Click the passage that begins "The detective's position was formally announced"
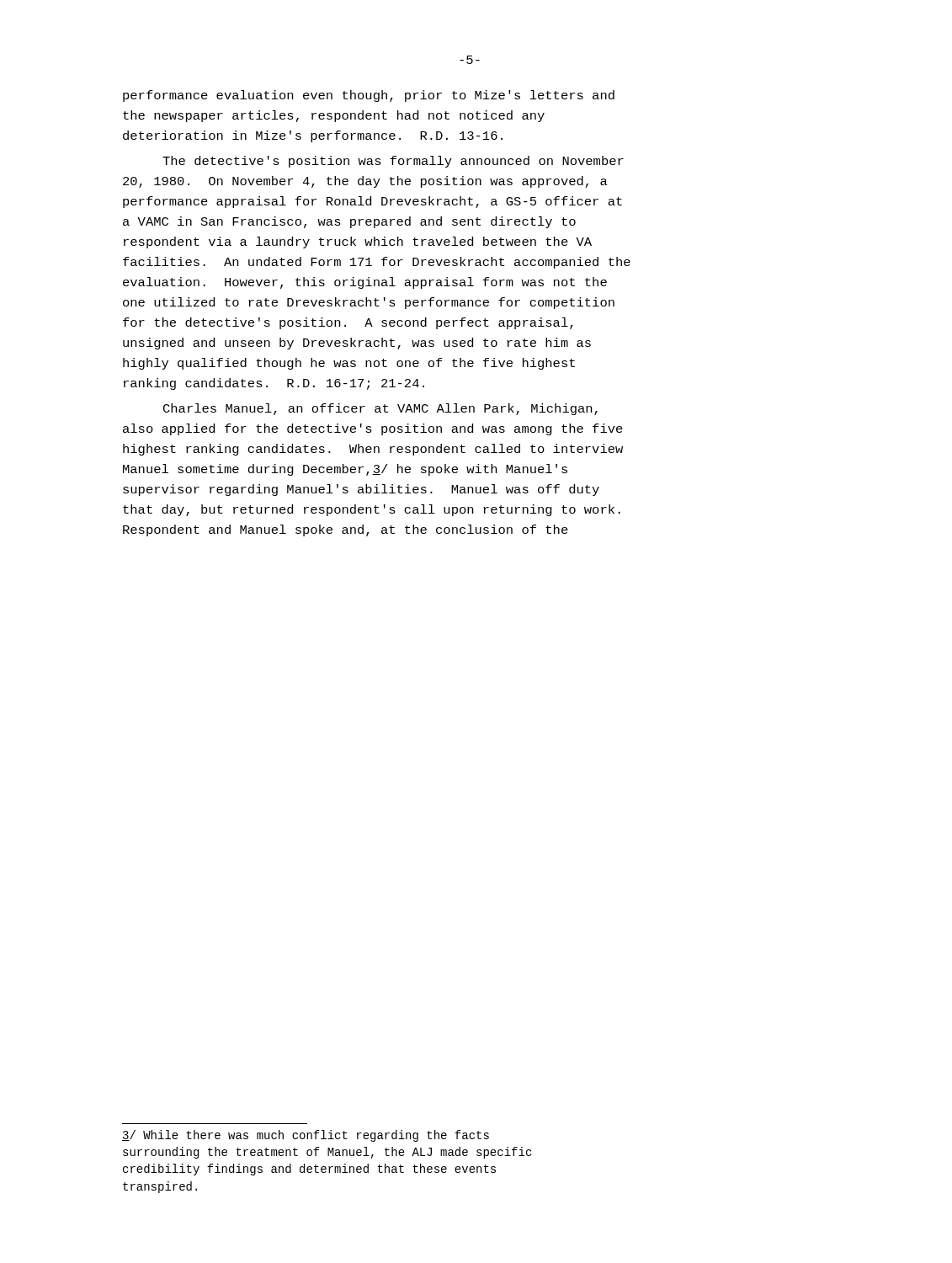Image resolution: width=952 pixels, height=1263 pixels. click(x=377, y=273)
